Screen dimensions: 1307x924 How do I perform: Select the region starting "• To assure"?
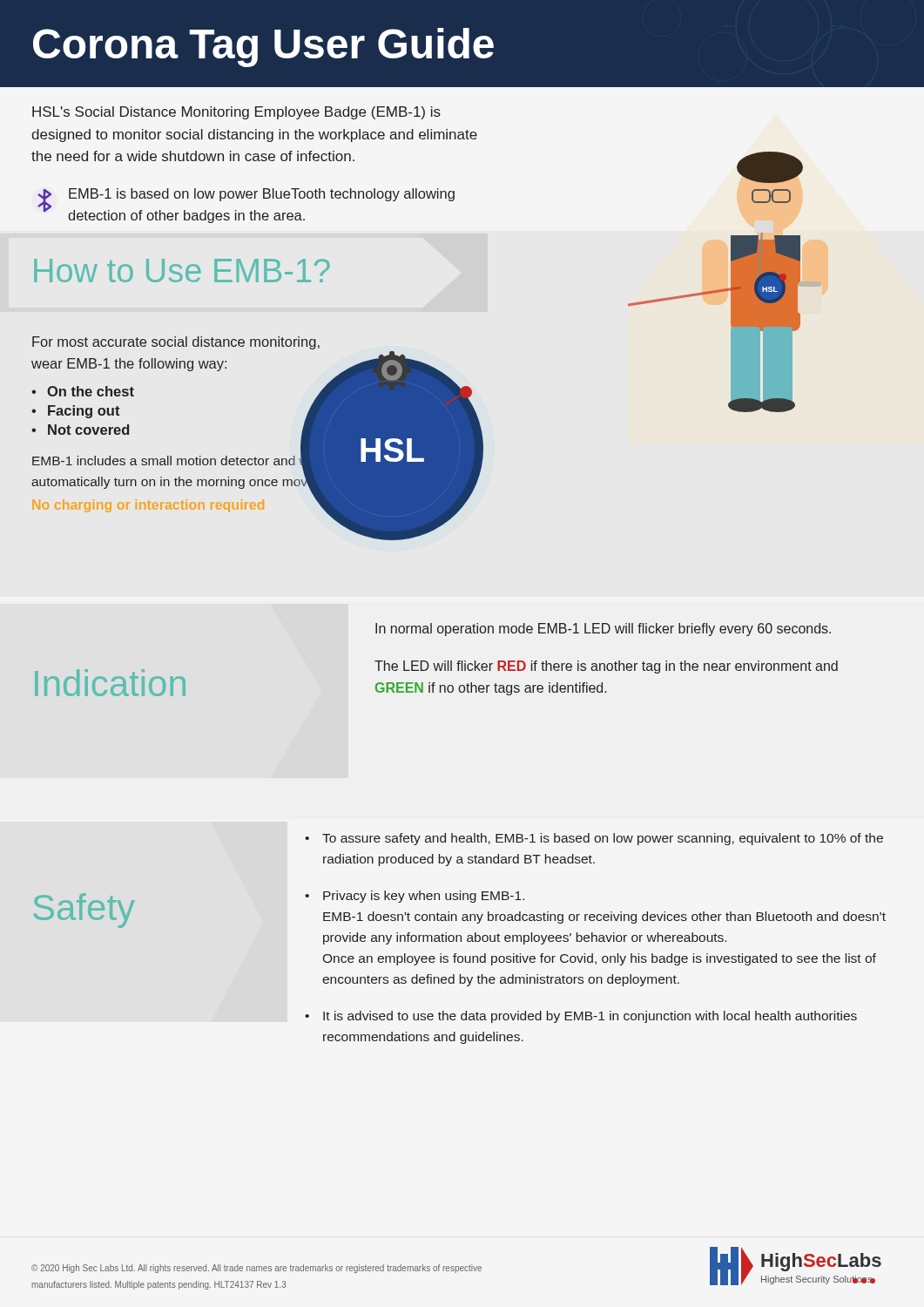coord(594,847)
